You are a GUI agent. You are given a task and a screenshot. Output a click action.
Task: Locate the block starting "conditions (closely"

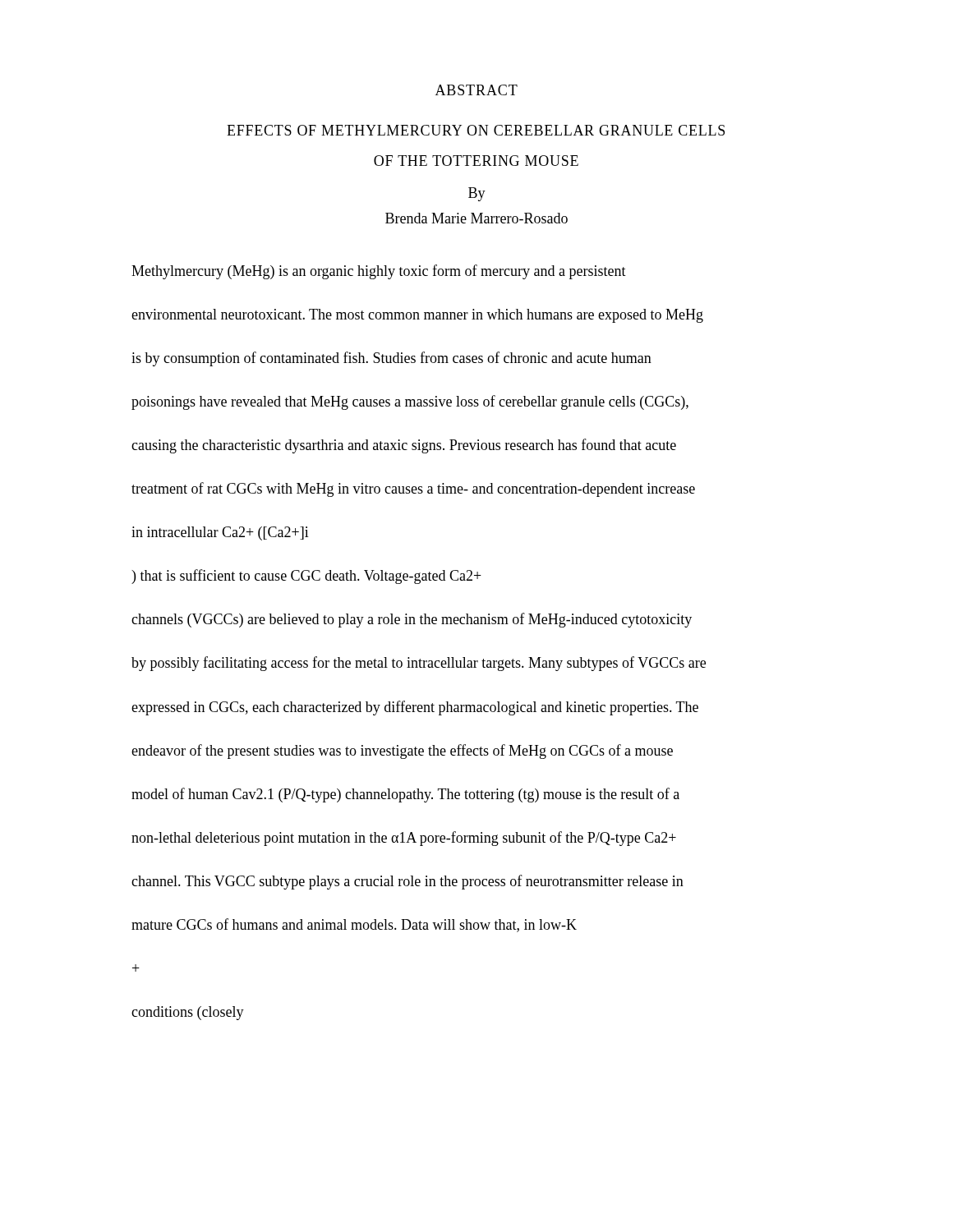188,1013
